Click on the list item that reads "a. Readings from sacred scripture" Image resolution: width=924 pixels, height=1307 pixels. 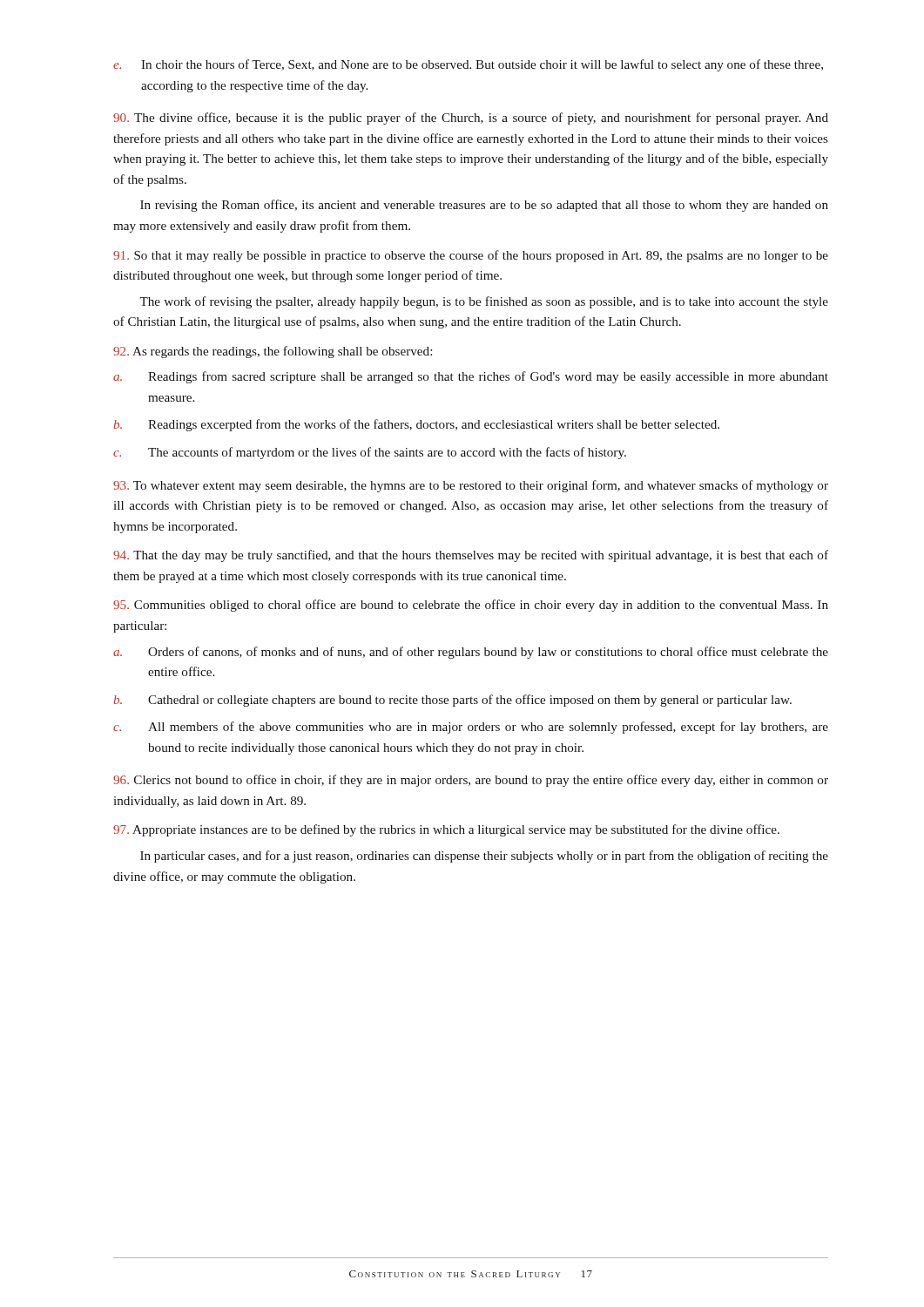471,387
